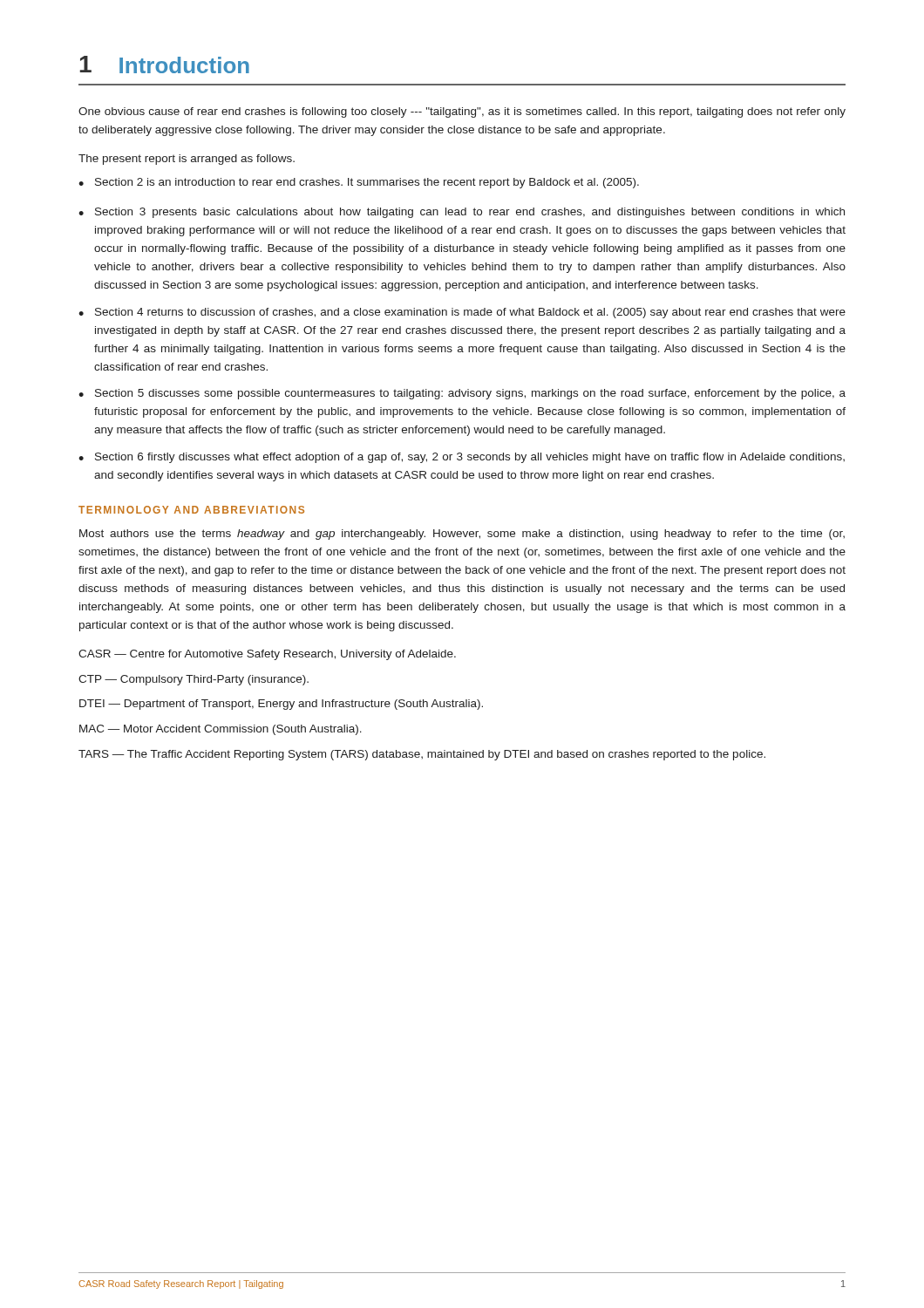
Task: Find the list item with the text "• Section 2"
Action: point(462,184)
